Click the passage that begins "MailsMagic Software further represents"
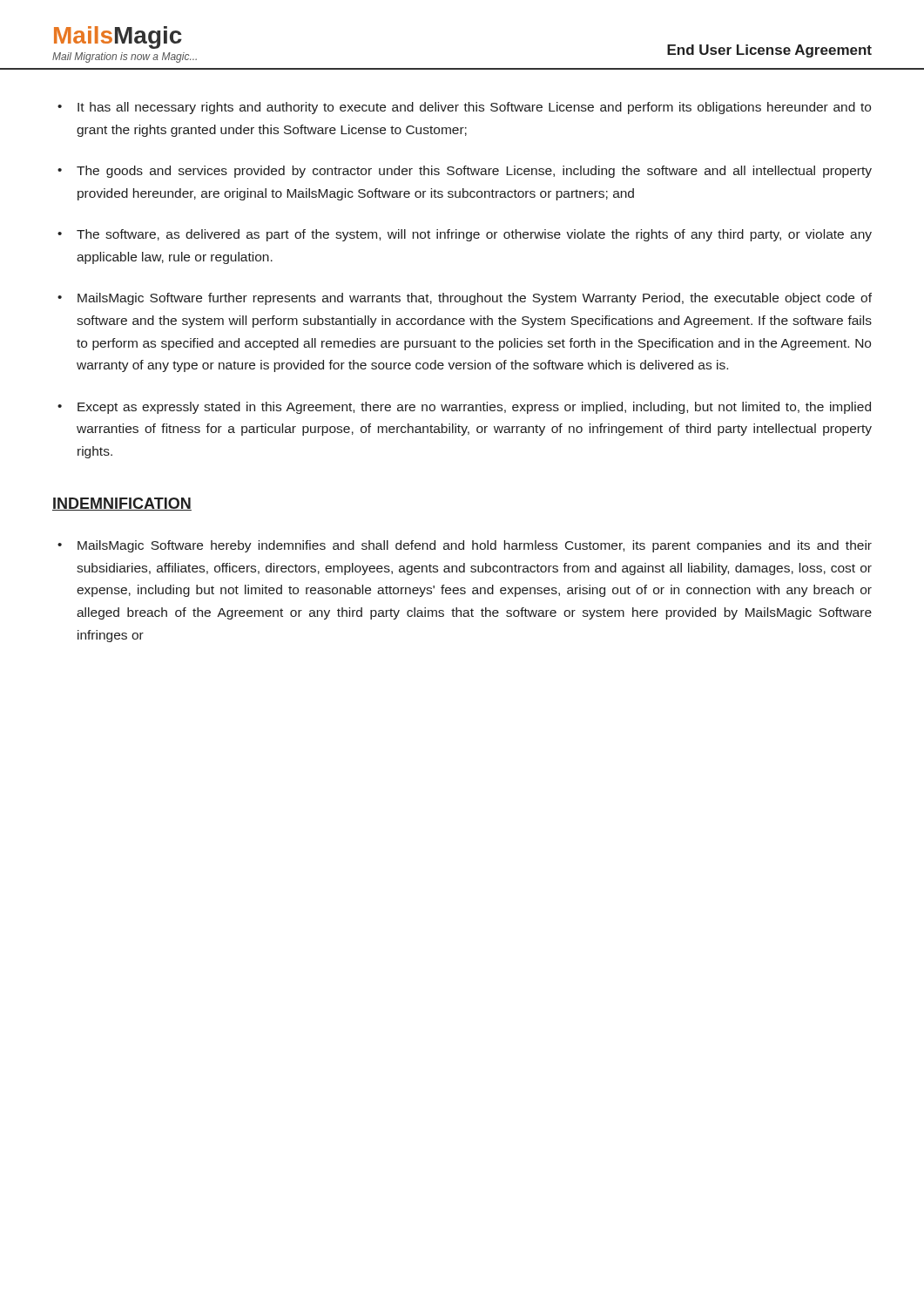Image resolution: width=924 pixels, height=1307 pixels. [474, 331]
